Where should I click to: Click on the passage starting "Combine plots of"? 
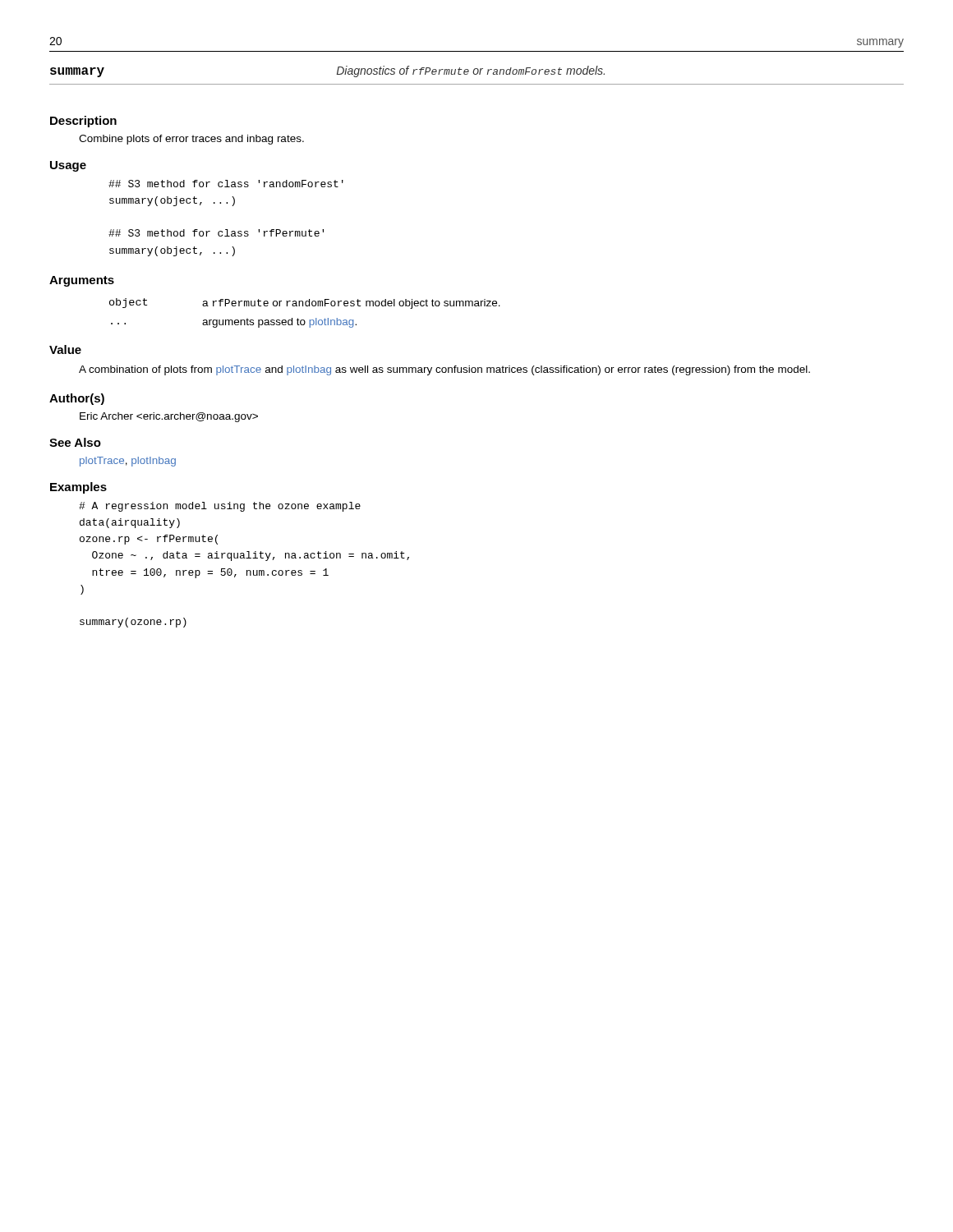[x=192, y=138]
